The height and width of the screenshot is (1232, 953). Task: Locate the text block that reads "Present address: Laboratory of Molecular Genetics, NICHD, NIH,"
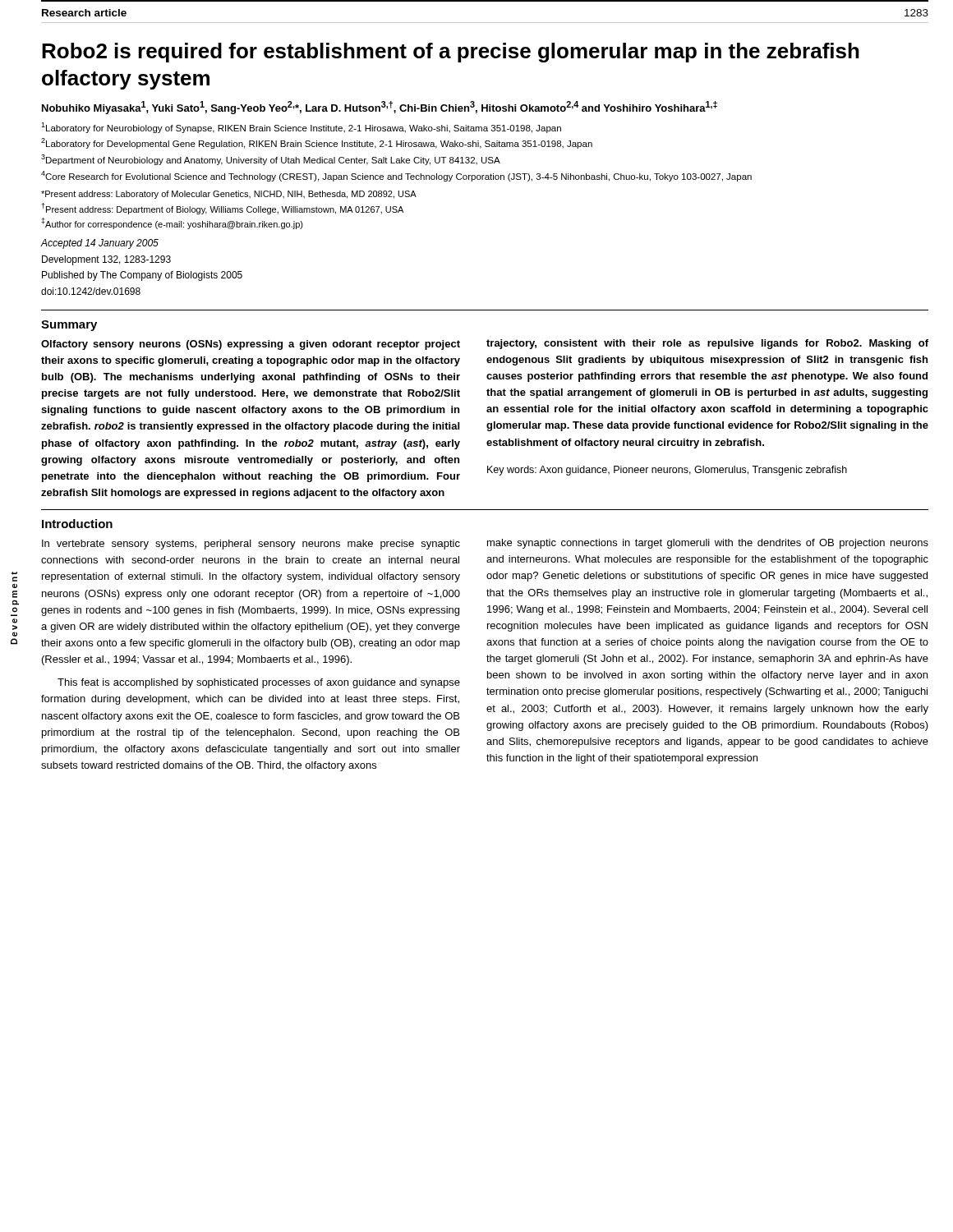coord(229,209)
